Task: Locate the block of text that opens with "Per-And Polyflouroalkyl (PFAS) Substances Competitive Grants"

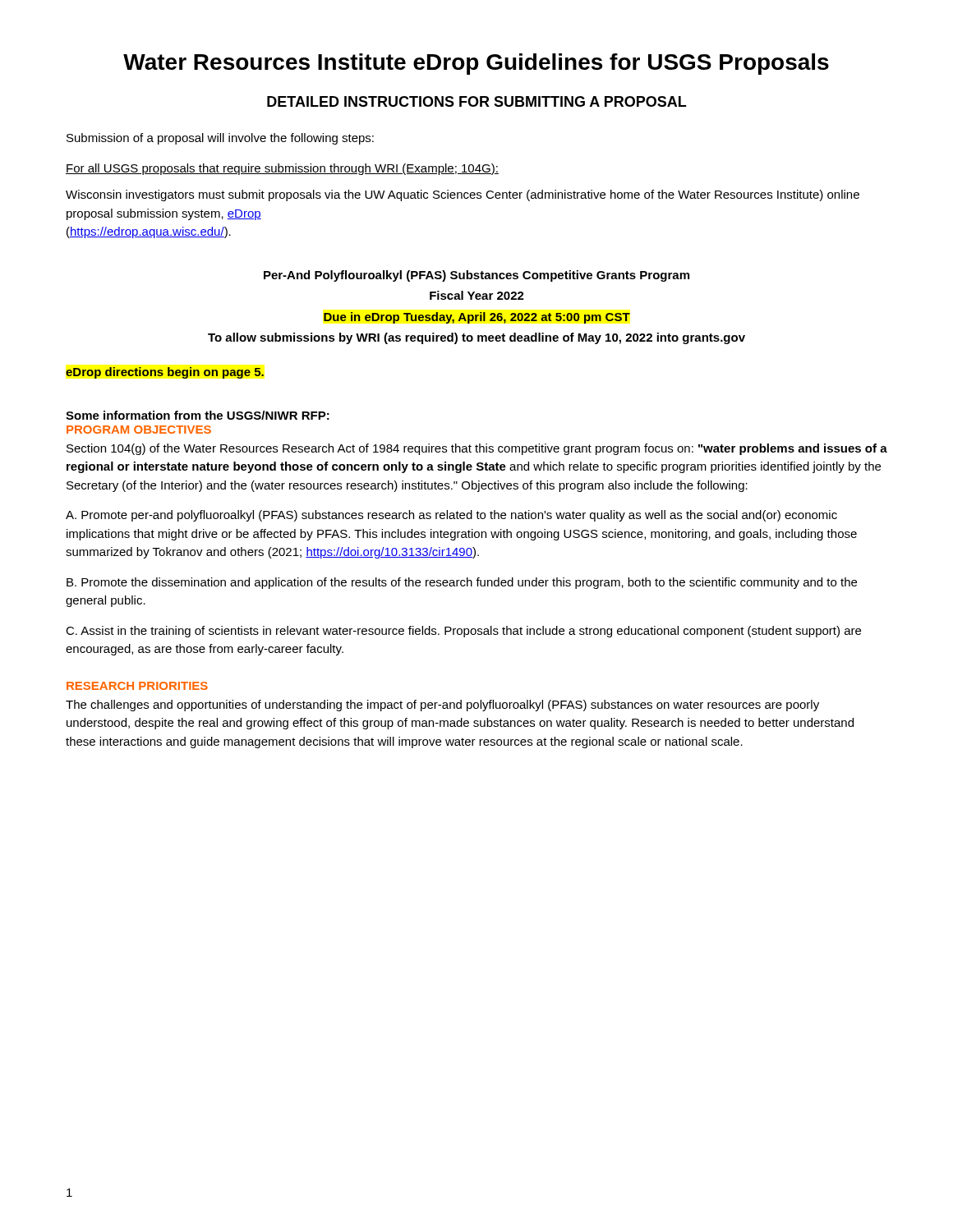Action: point(476,306)
